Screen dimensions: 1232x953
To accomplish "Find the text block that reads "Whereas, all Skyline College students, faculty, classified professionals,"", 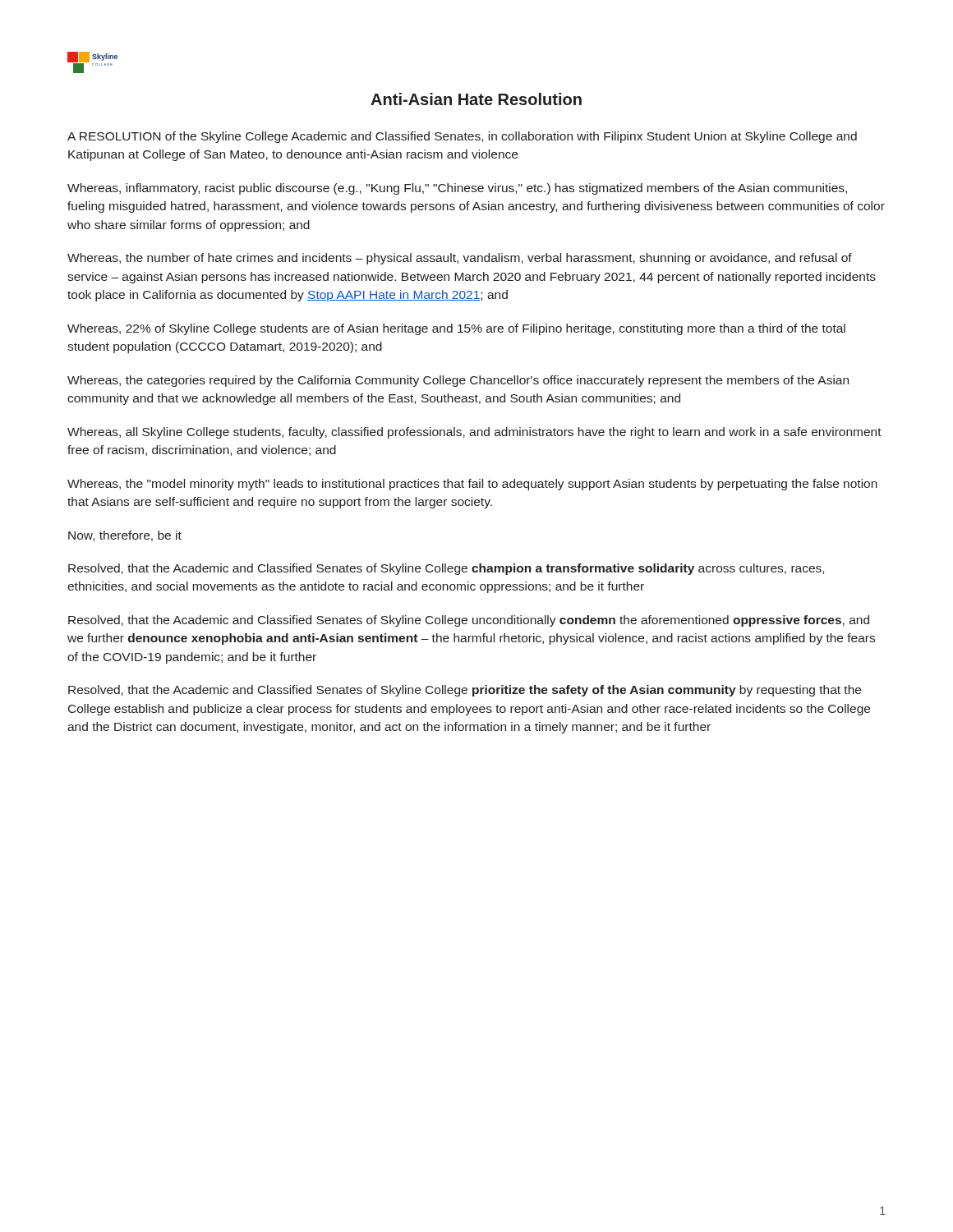I will 474,441.
